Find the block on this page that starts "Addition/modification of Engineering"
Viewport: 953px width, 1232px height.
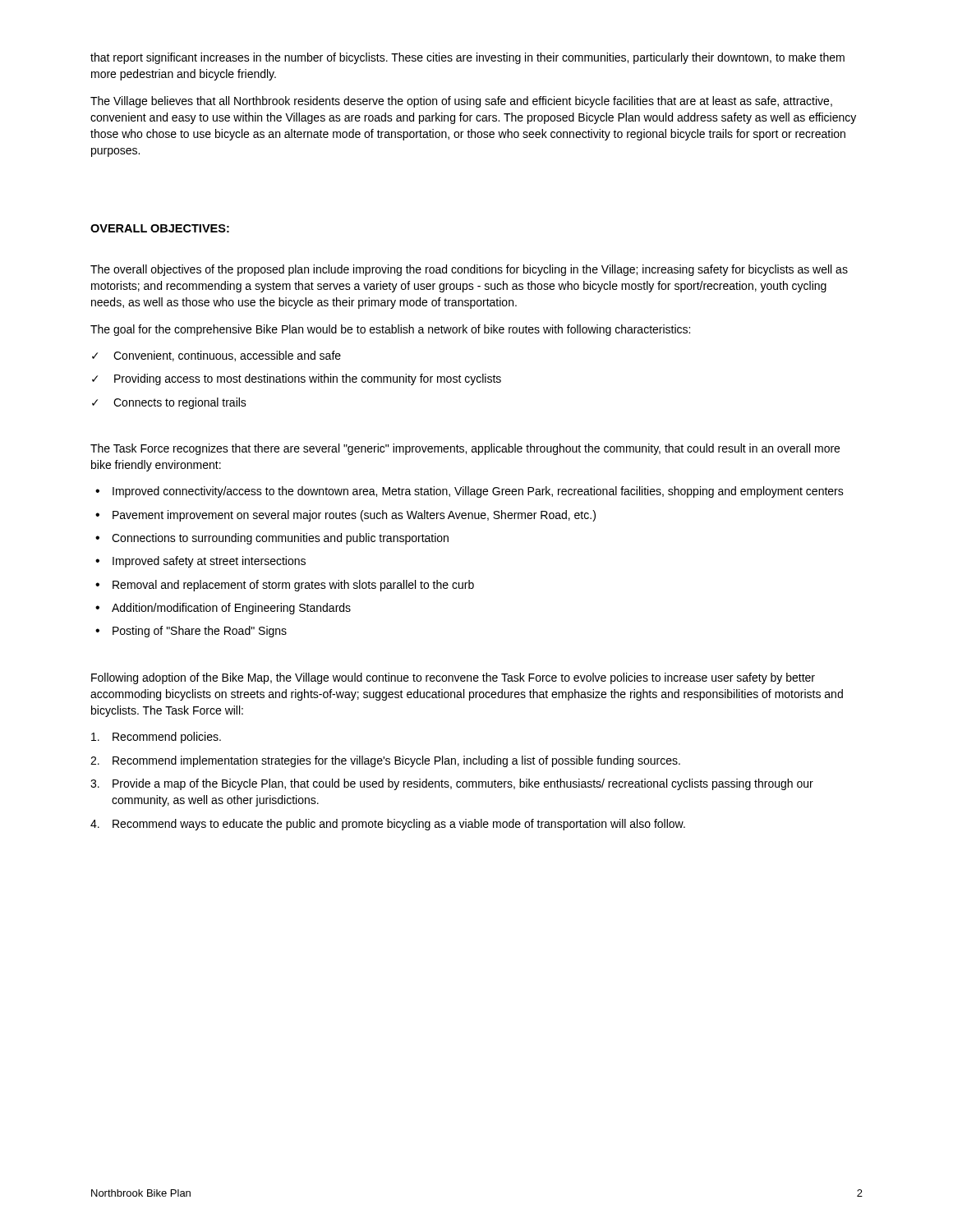[231, 608]
